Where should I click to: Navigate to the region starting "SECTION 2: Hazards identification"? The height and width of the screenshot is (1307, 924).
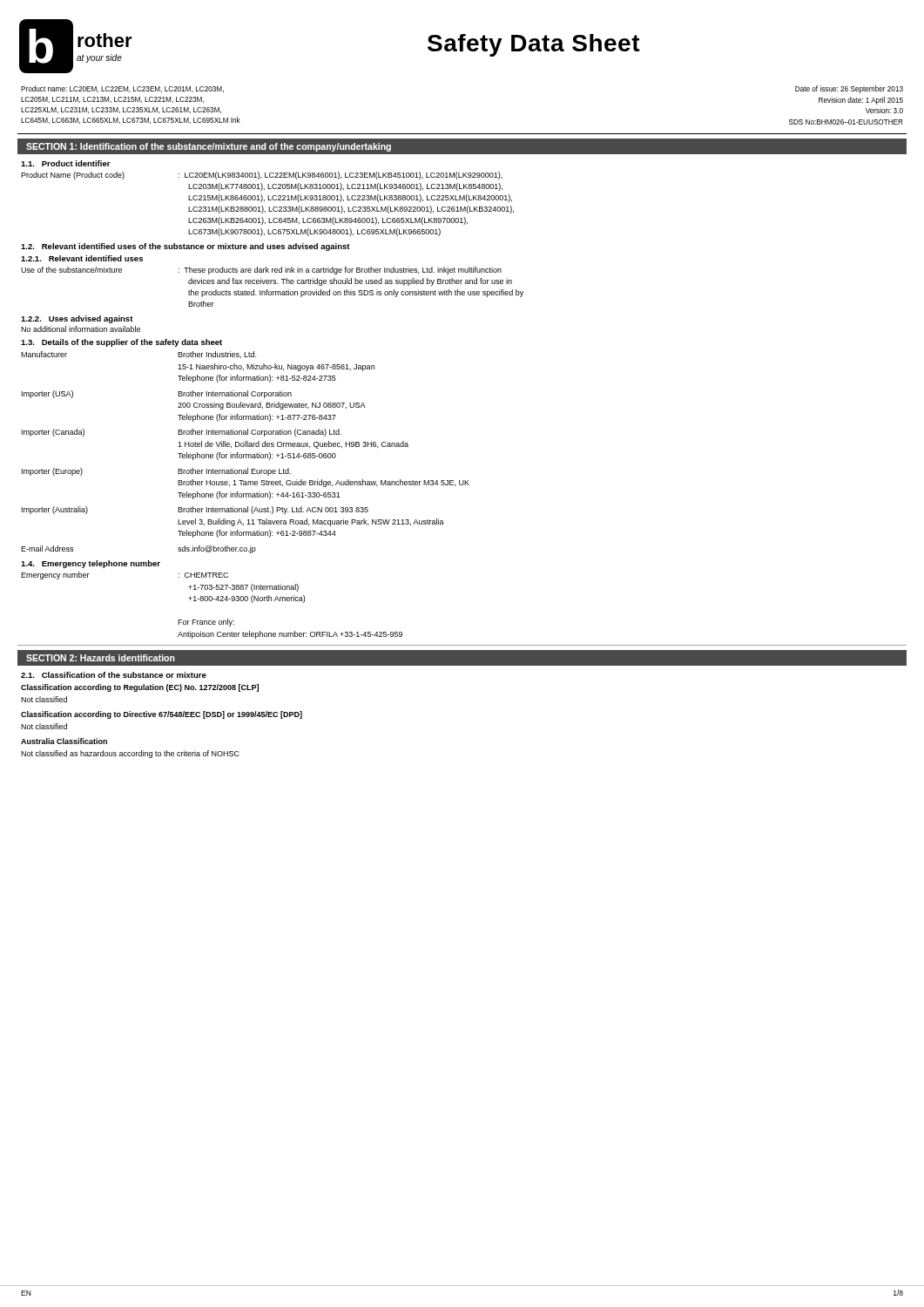coord(101,658)
